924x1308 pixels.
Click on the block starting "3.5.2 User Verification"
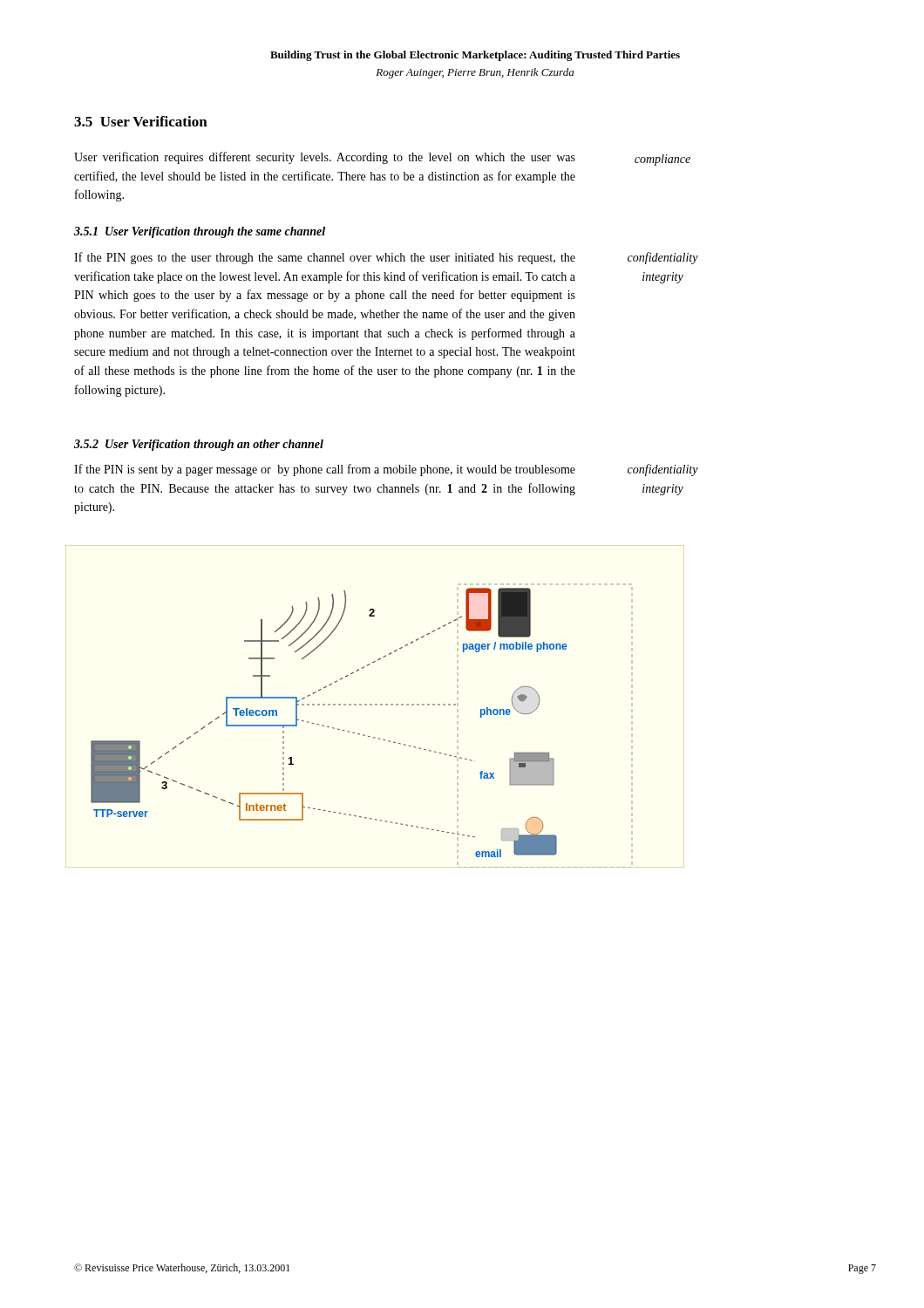[x=199, y=444]
